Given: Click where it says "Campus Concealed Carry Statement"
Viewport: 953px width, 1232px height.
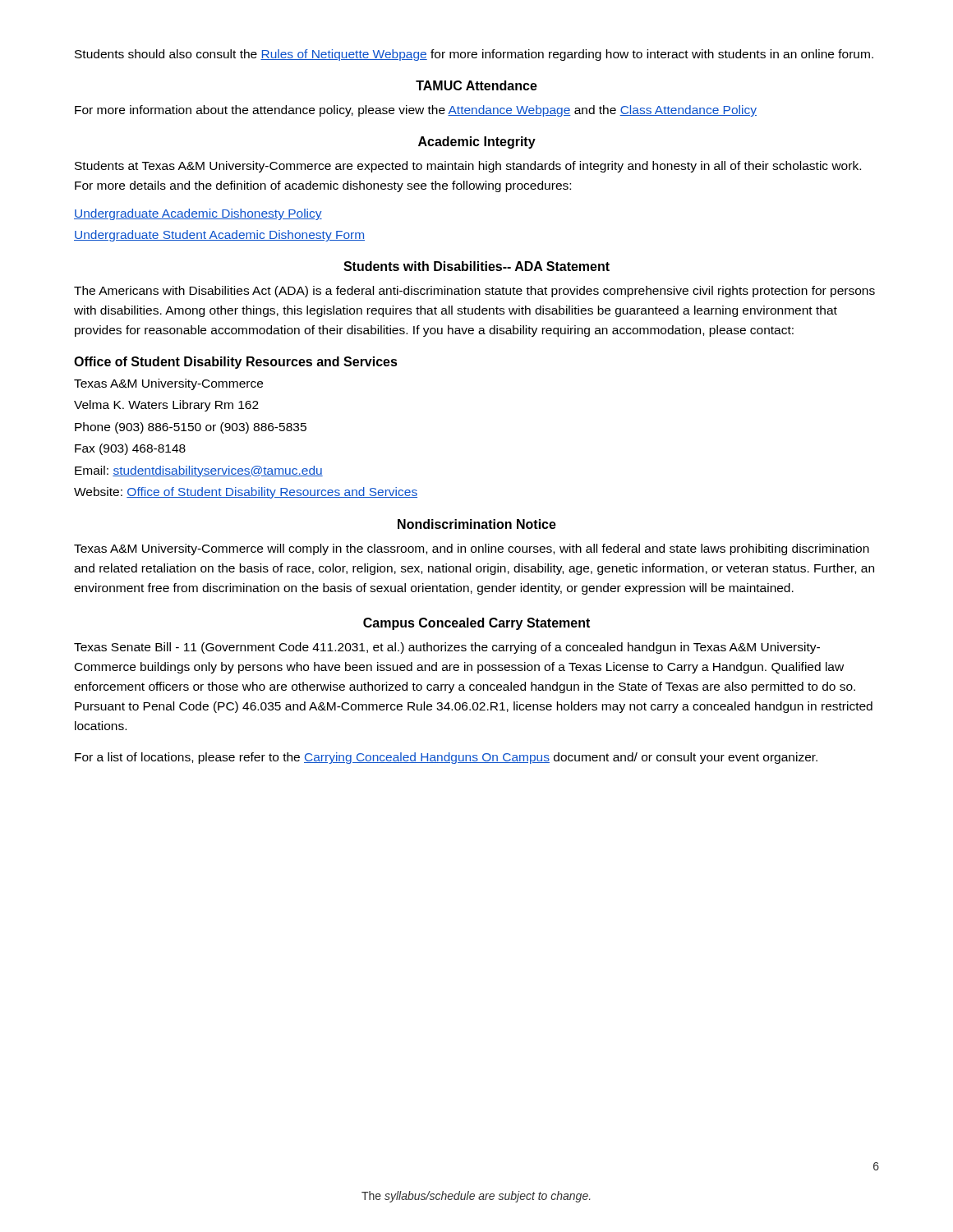Looking at the screenshot, I should tap(476, 623).
